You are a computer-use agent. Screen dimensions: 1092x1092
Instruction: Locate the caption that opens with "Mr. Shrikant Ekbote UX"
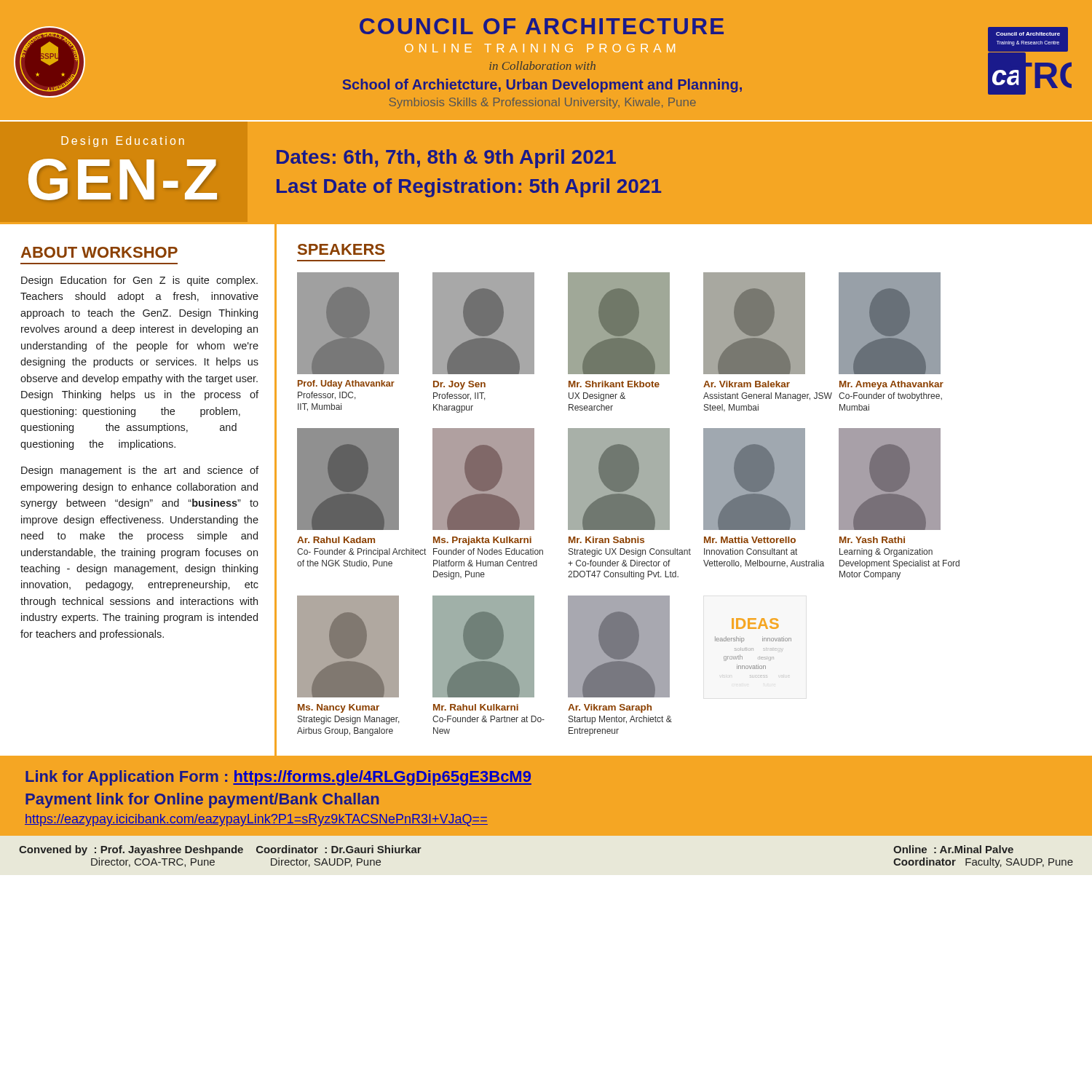[633, 343]
